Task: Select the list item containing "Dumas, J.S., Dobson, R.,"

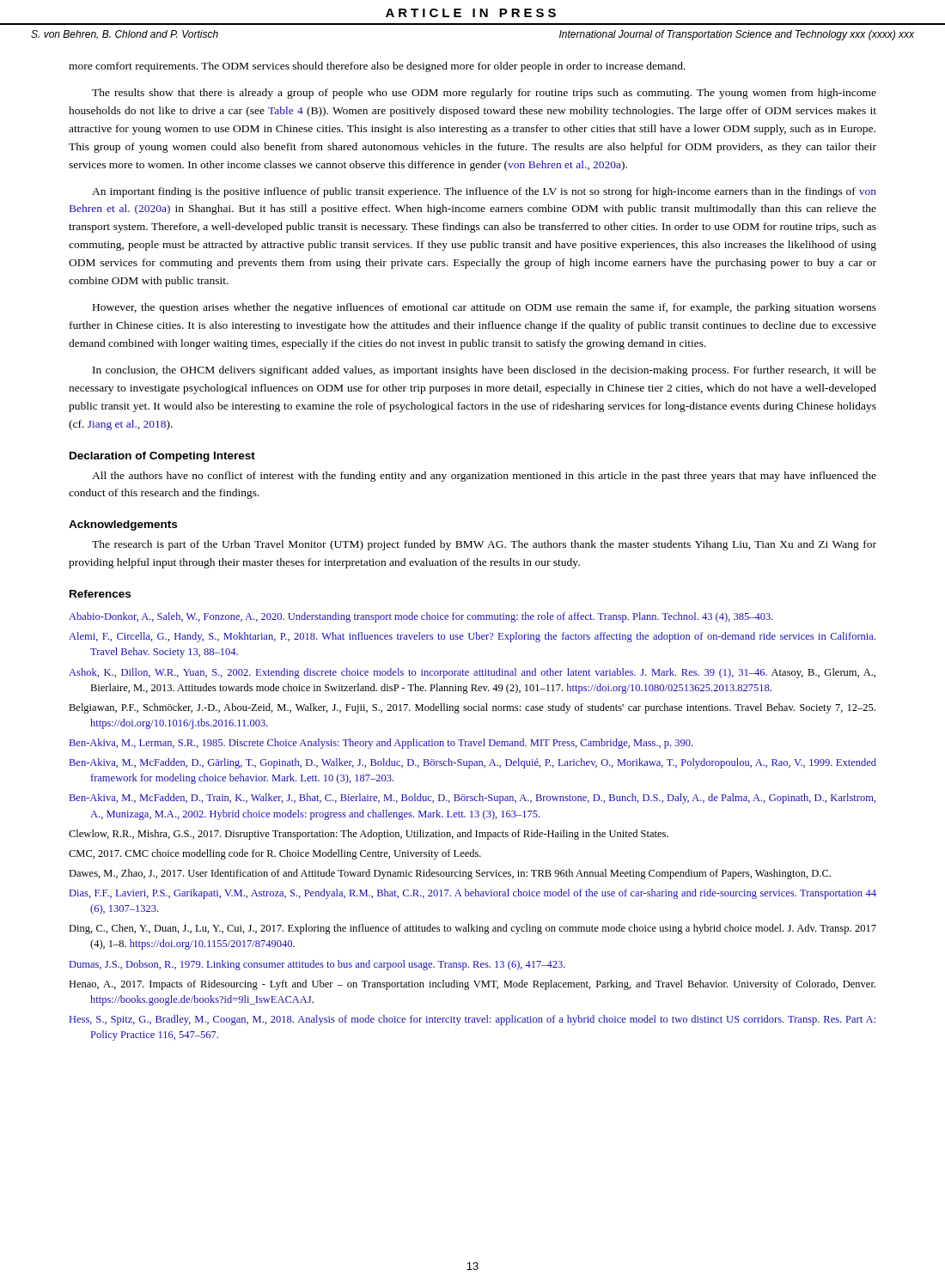Action: [x=317, y=964]
